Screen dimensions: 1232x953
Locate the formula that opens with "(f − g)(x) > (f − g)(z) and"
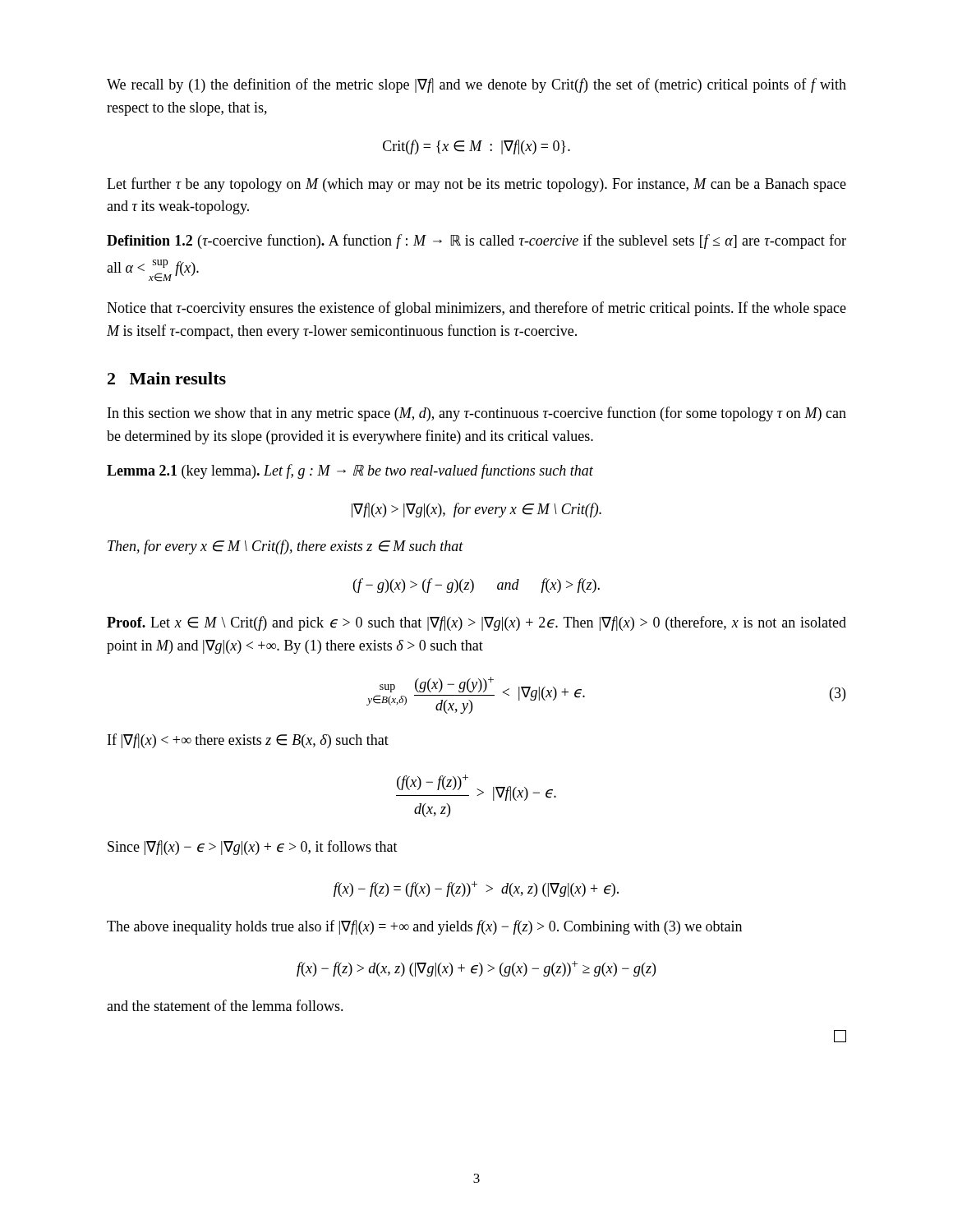[476, 585]
